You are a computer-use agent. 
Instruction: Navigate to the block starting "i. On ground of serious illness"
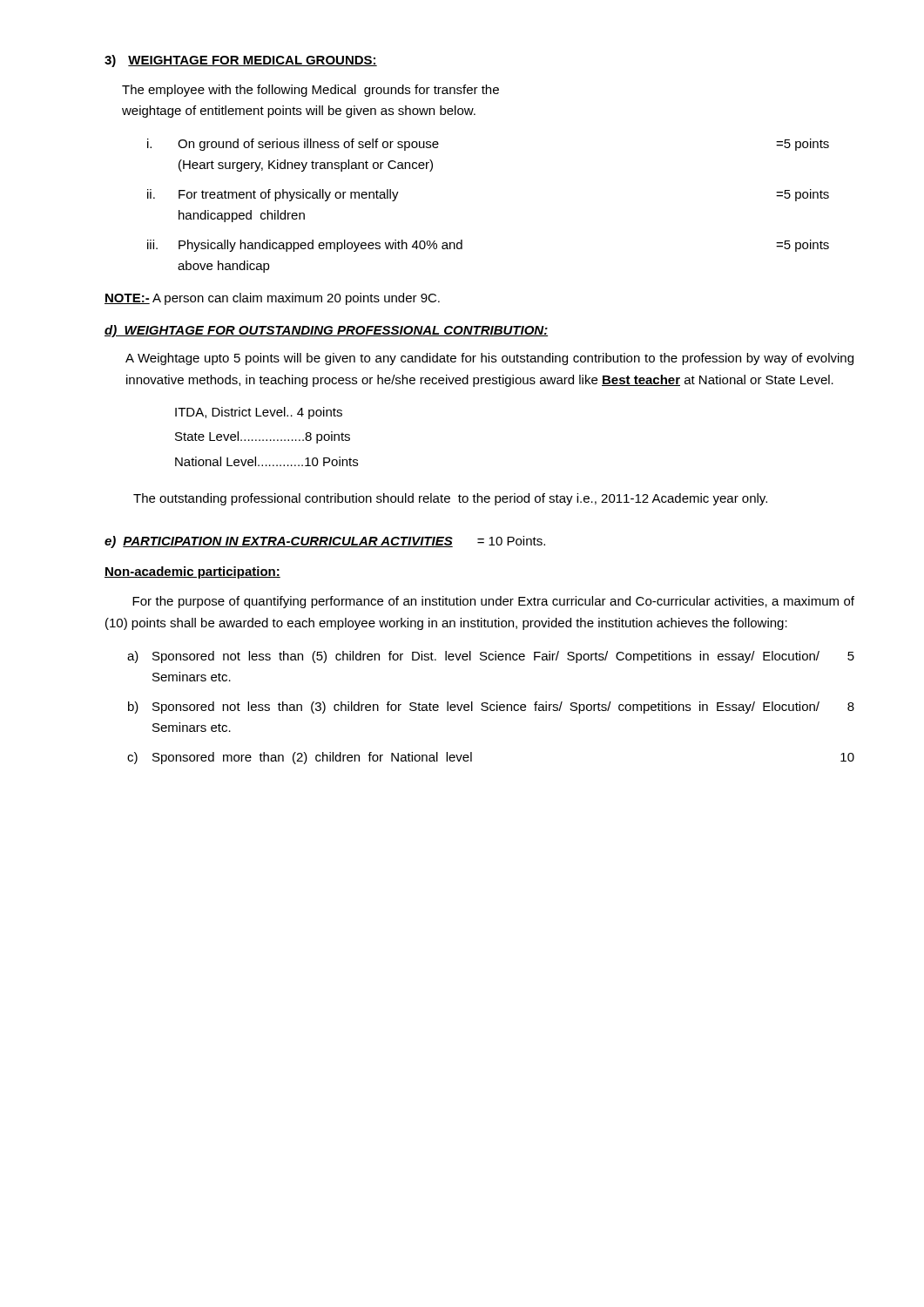(x=307, y=144)
